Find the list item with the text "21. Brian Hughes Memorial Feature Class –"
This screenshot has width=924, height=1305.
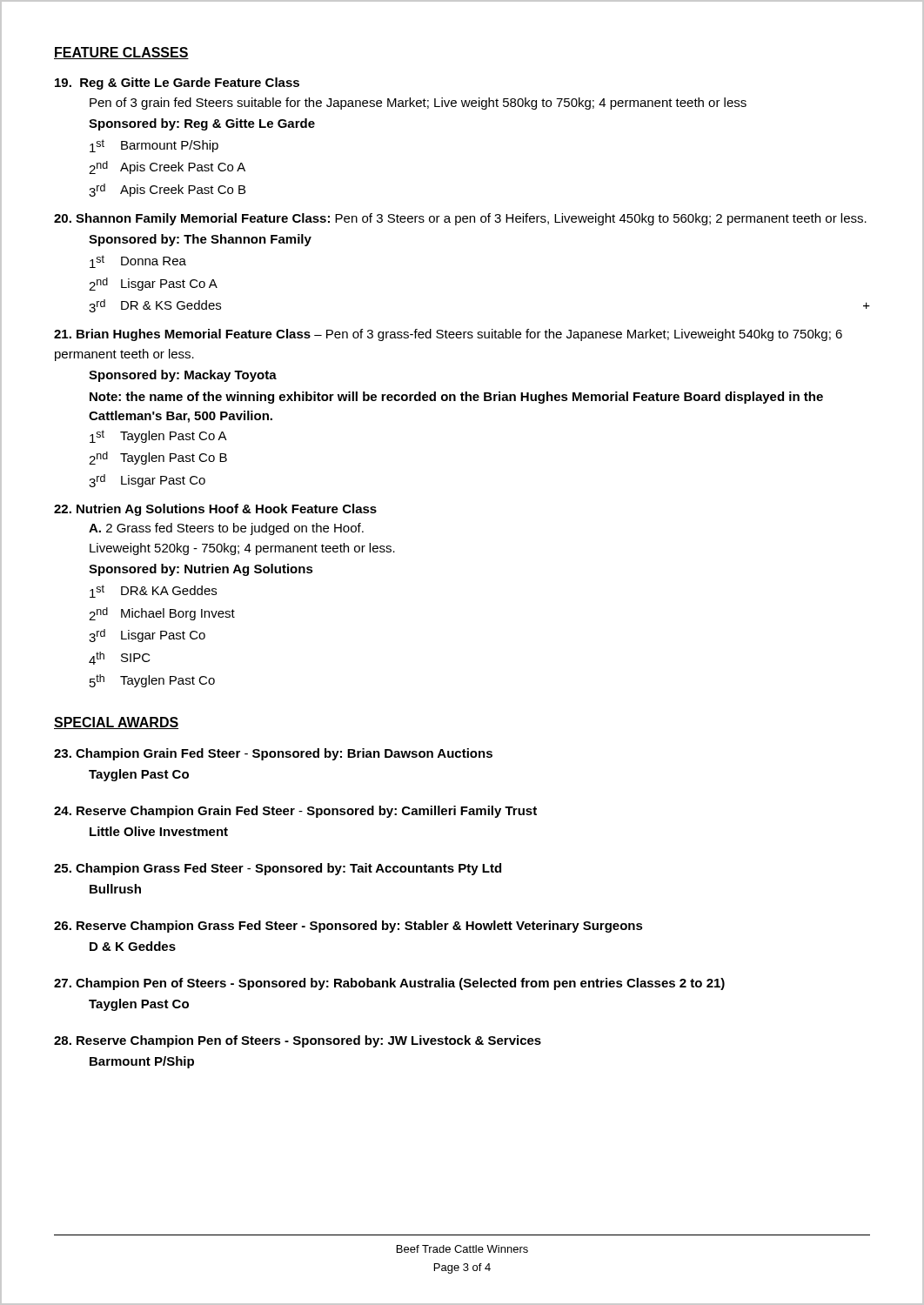click(462, 408)
